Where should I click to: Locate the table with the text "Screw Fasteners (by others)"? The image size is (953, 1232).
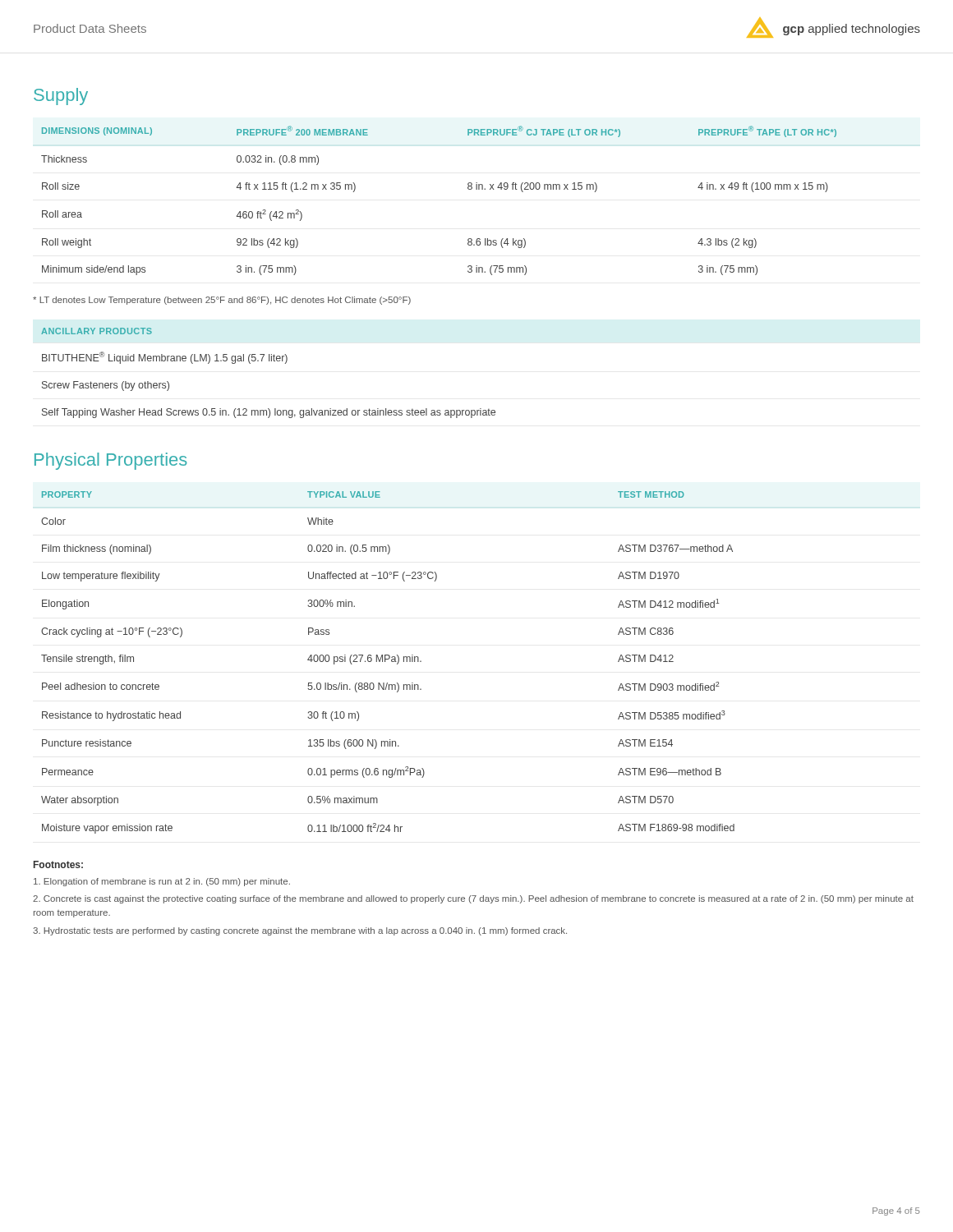[476, 373]
